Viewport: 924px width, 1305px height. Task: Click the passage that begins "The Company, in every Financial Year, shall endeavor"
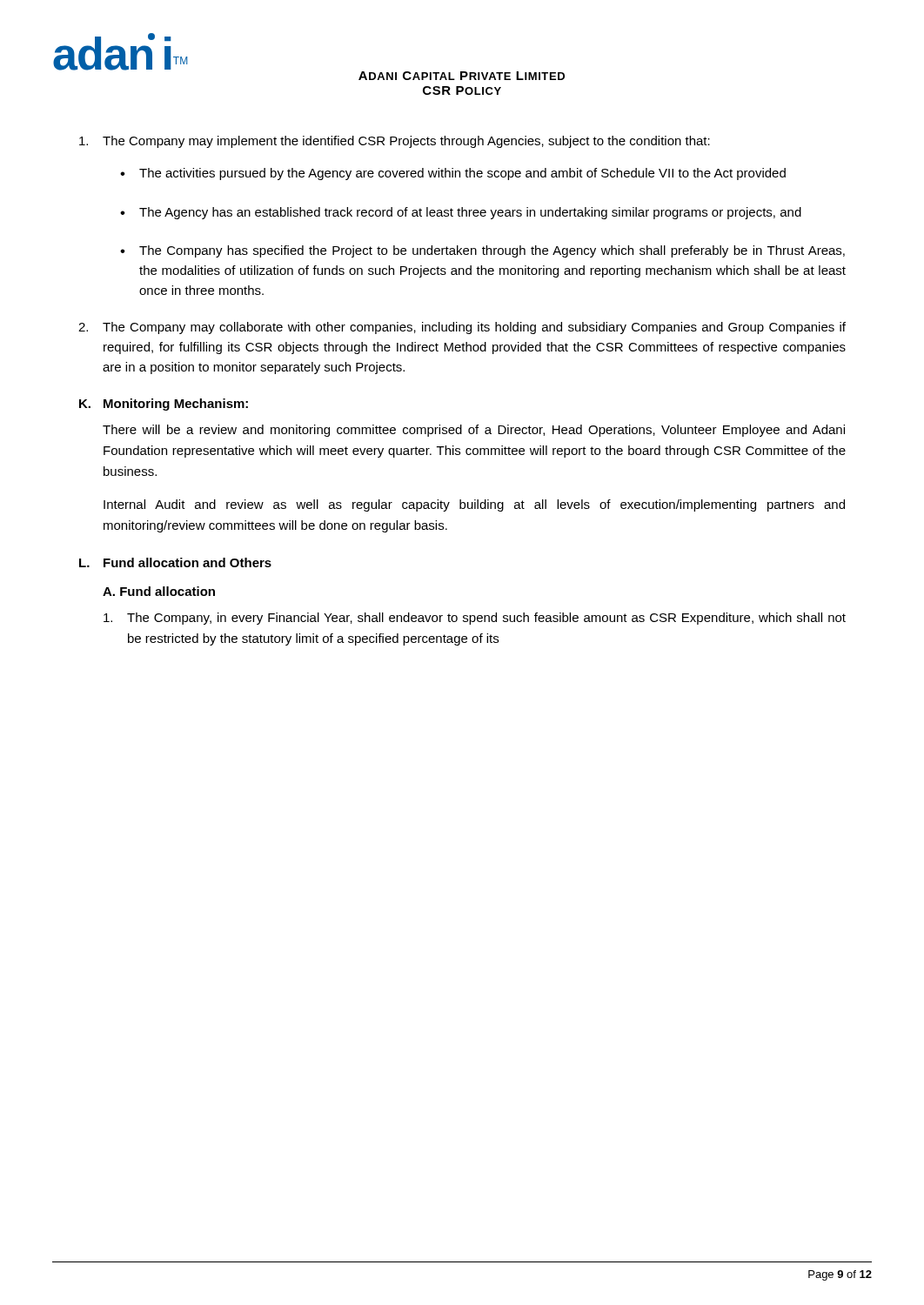(x=474, y=628)
